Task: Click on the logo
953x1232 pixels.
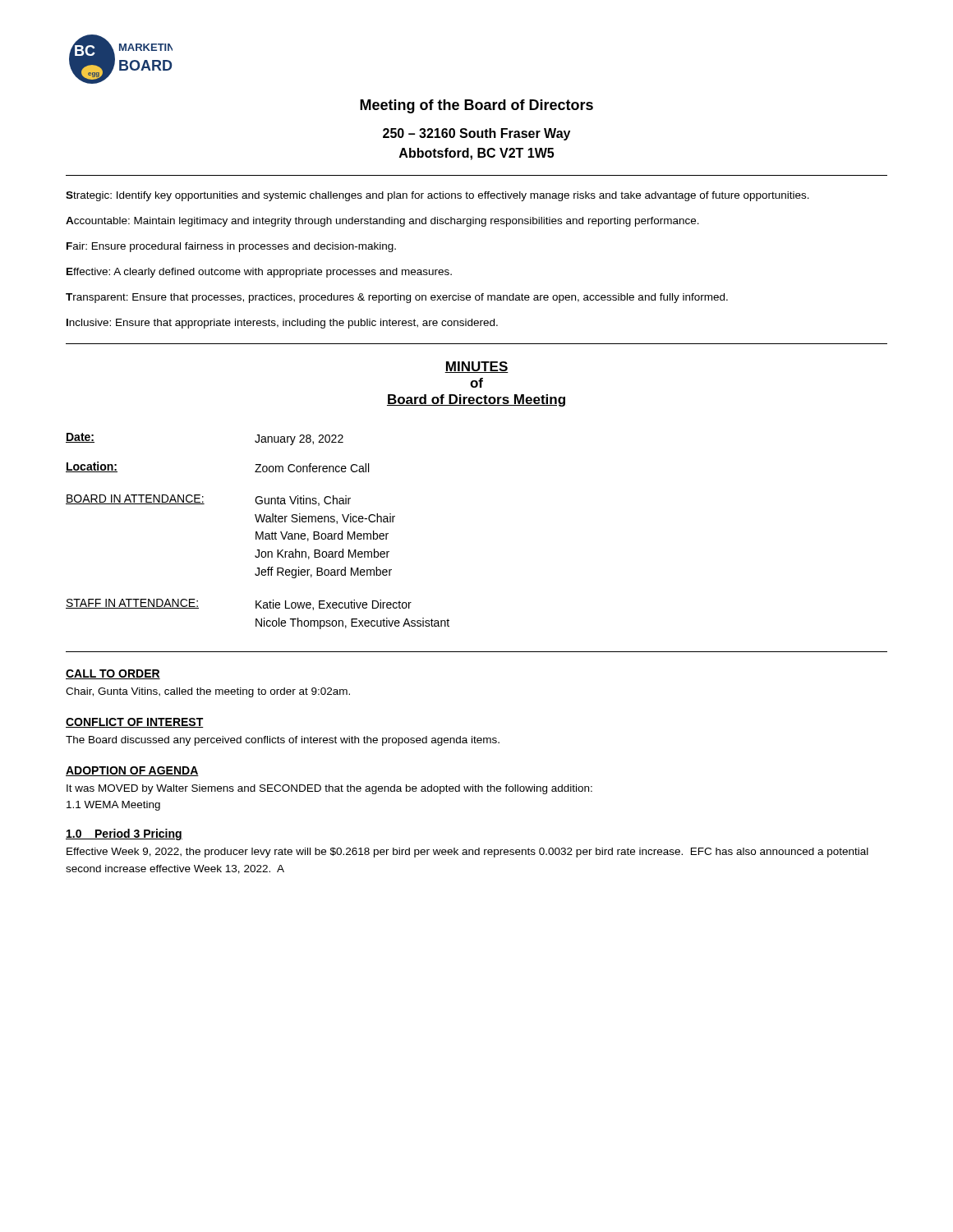Action: tap(476, 61)
